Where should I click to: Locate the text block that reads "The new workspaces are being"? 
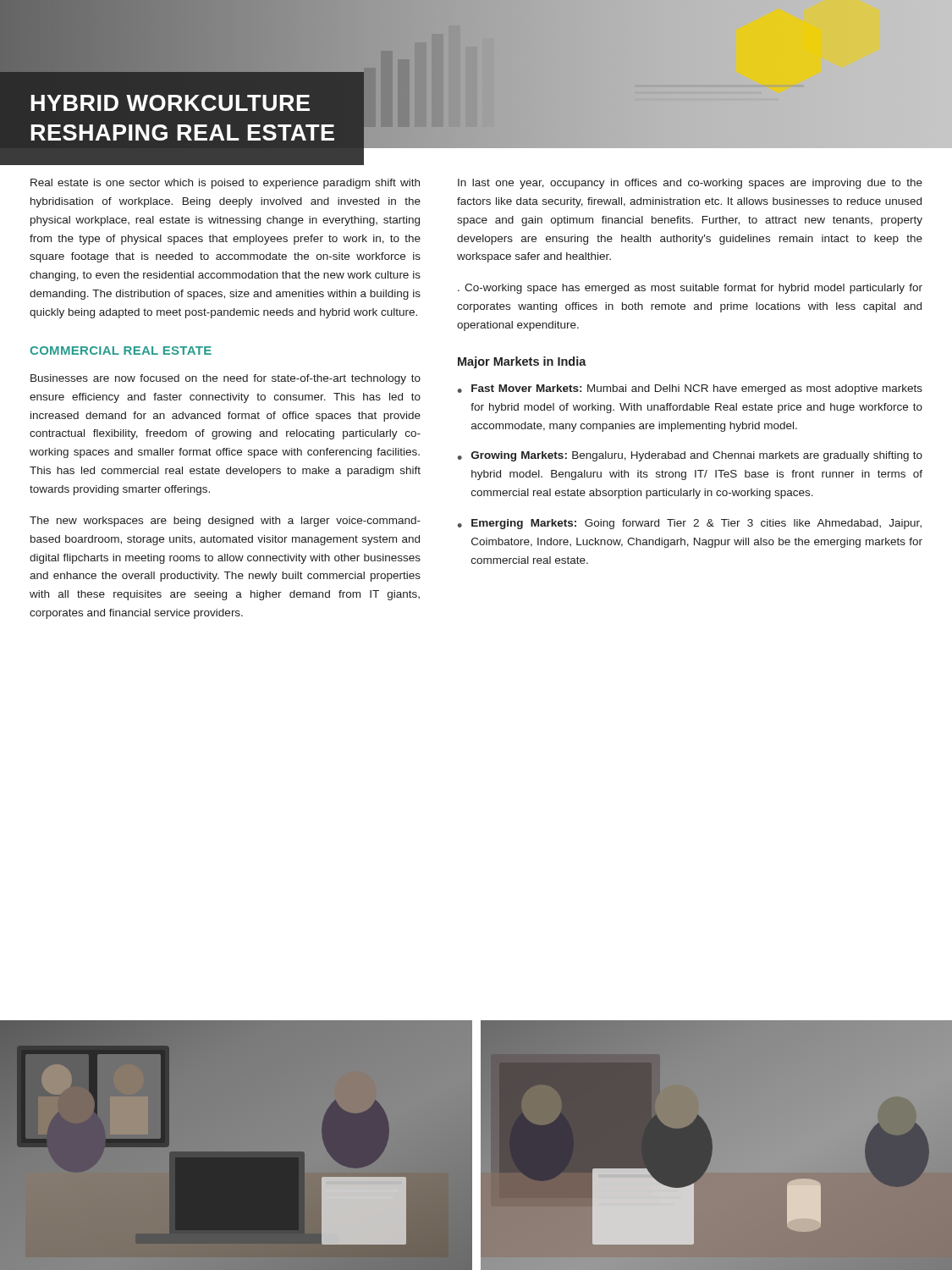coord(225,567)
